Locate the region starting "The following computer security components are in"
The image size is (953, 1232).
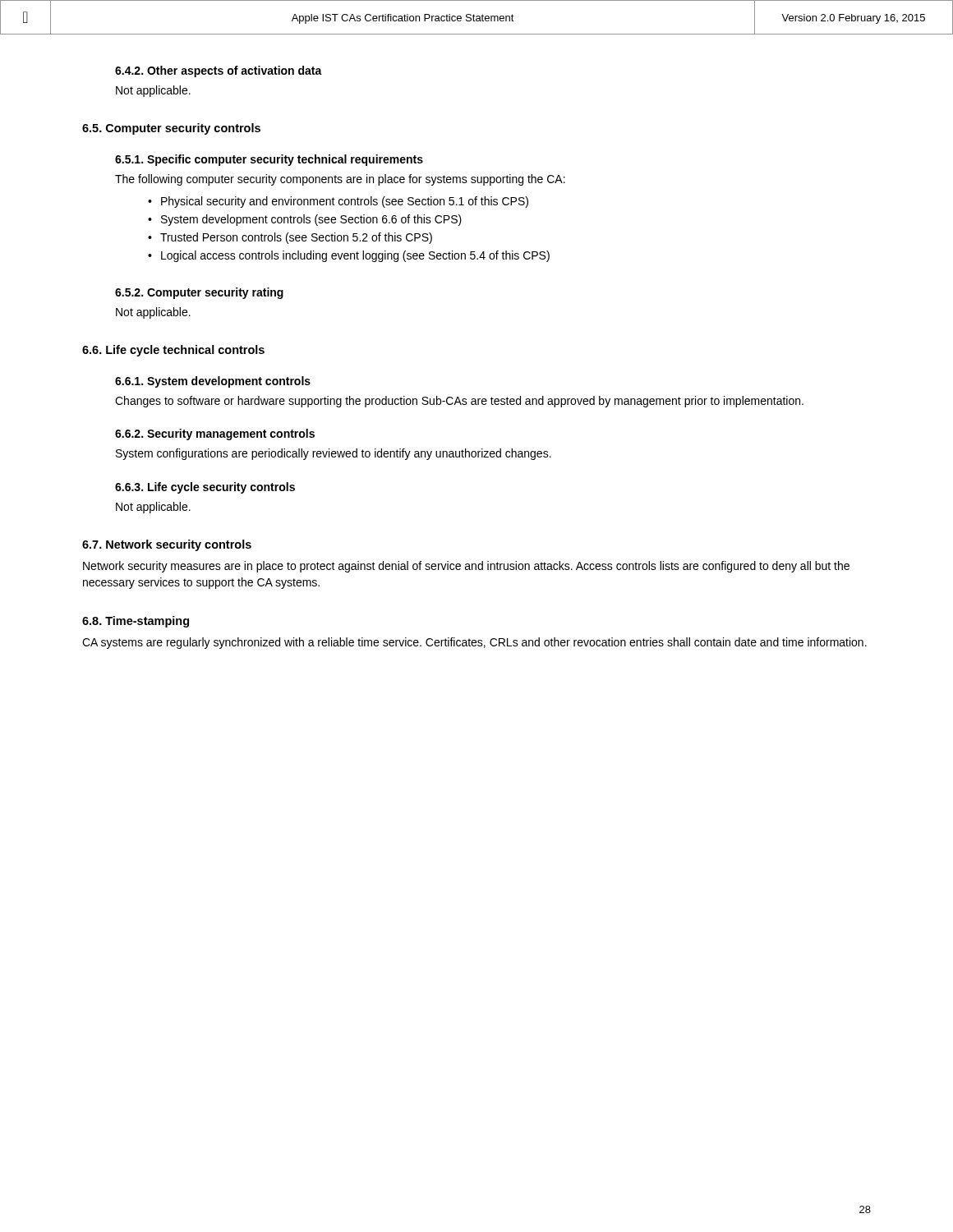coord(340,179)
